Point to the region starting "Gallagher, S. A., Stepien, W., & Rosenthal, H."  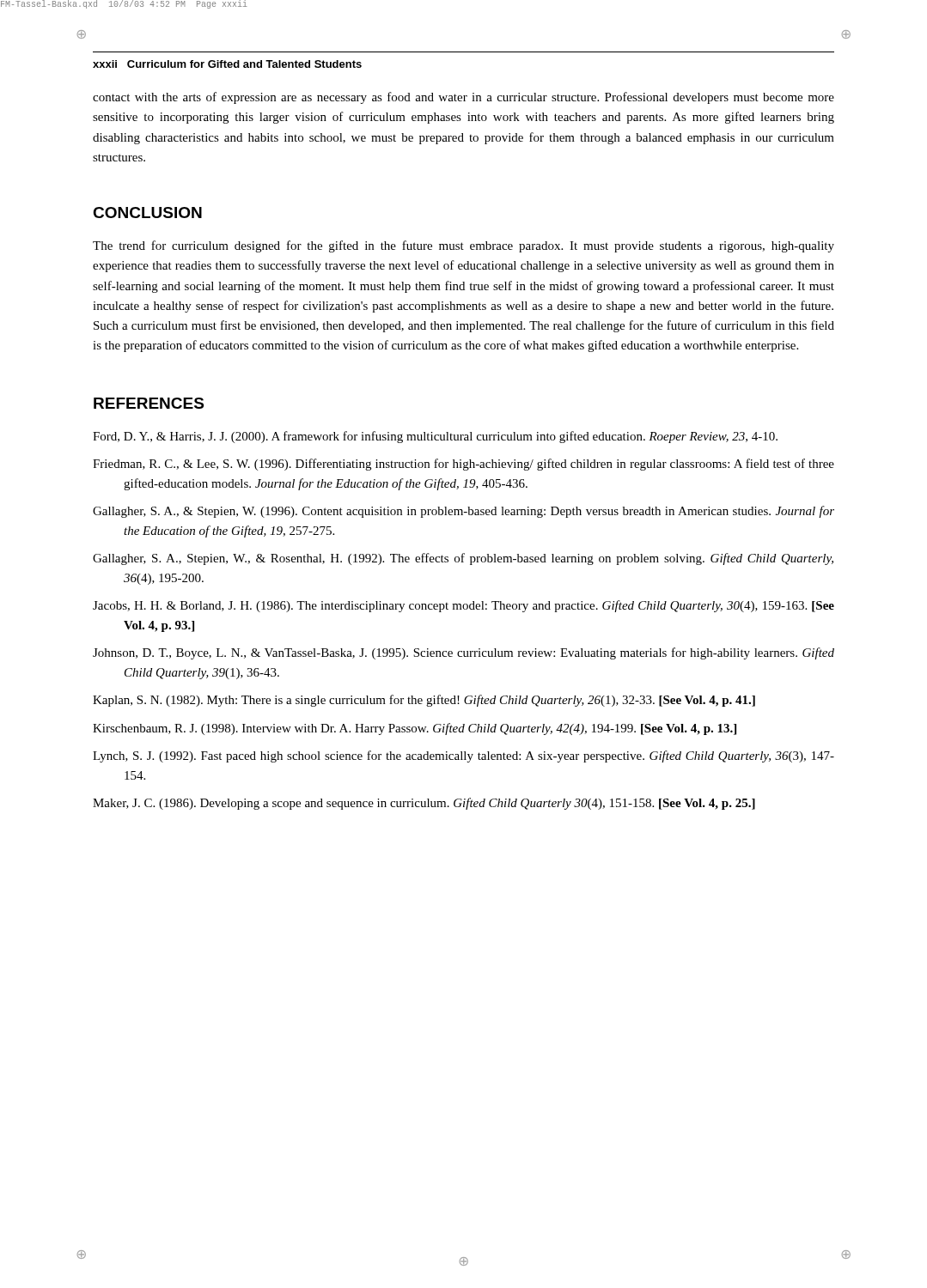pos(464,568)
